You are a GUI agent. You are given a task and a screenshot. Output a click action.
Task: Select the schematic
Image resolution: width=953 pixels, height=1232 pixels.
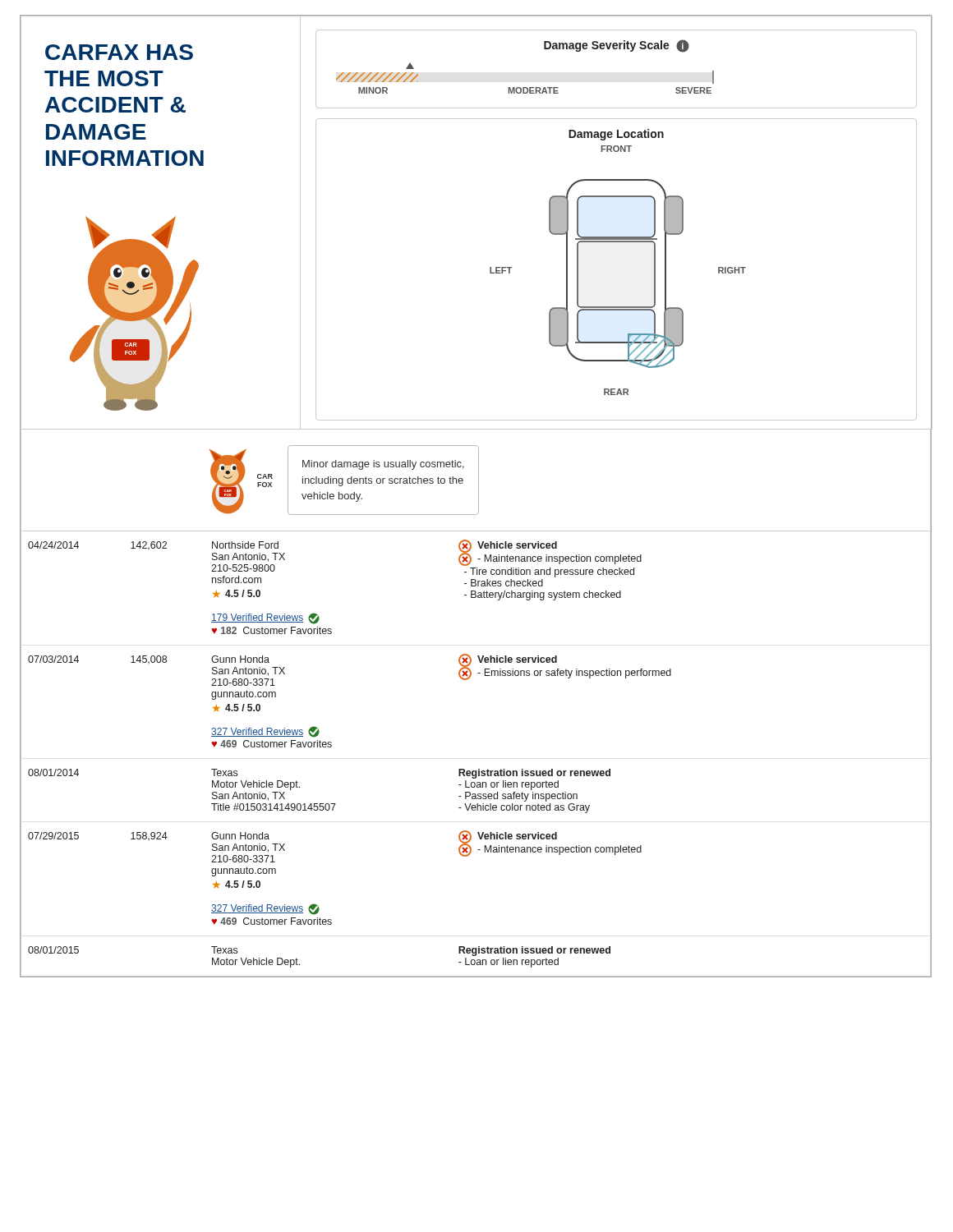[616, 270]
